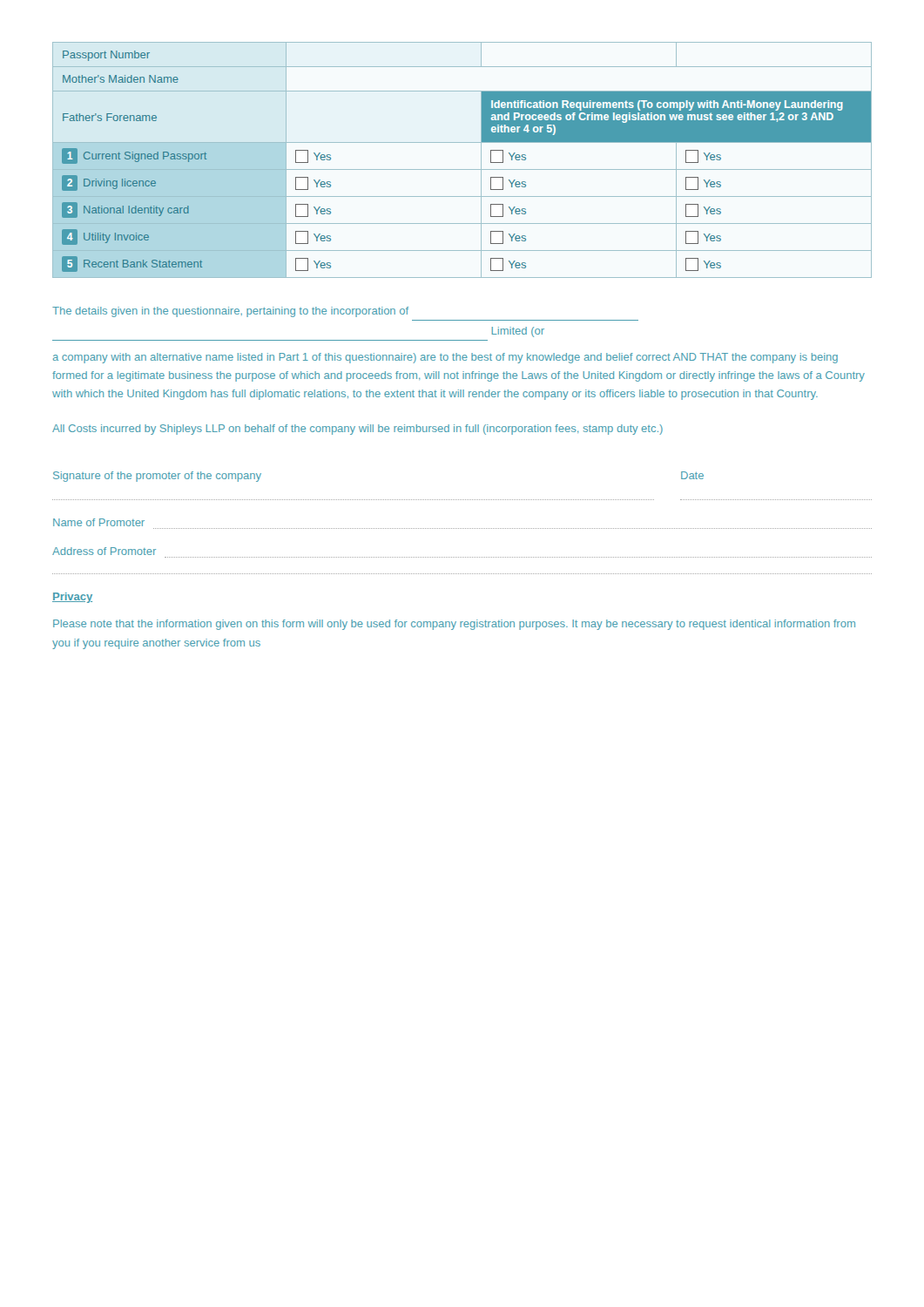The width and height of the screenshot is (924, 1307).
Task: Point to the element starting "The details given"
Action: (x=462, y=353)
